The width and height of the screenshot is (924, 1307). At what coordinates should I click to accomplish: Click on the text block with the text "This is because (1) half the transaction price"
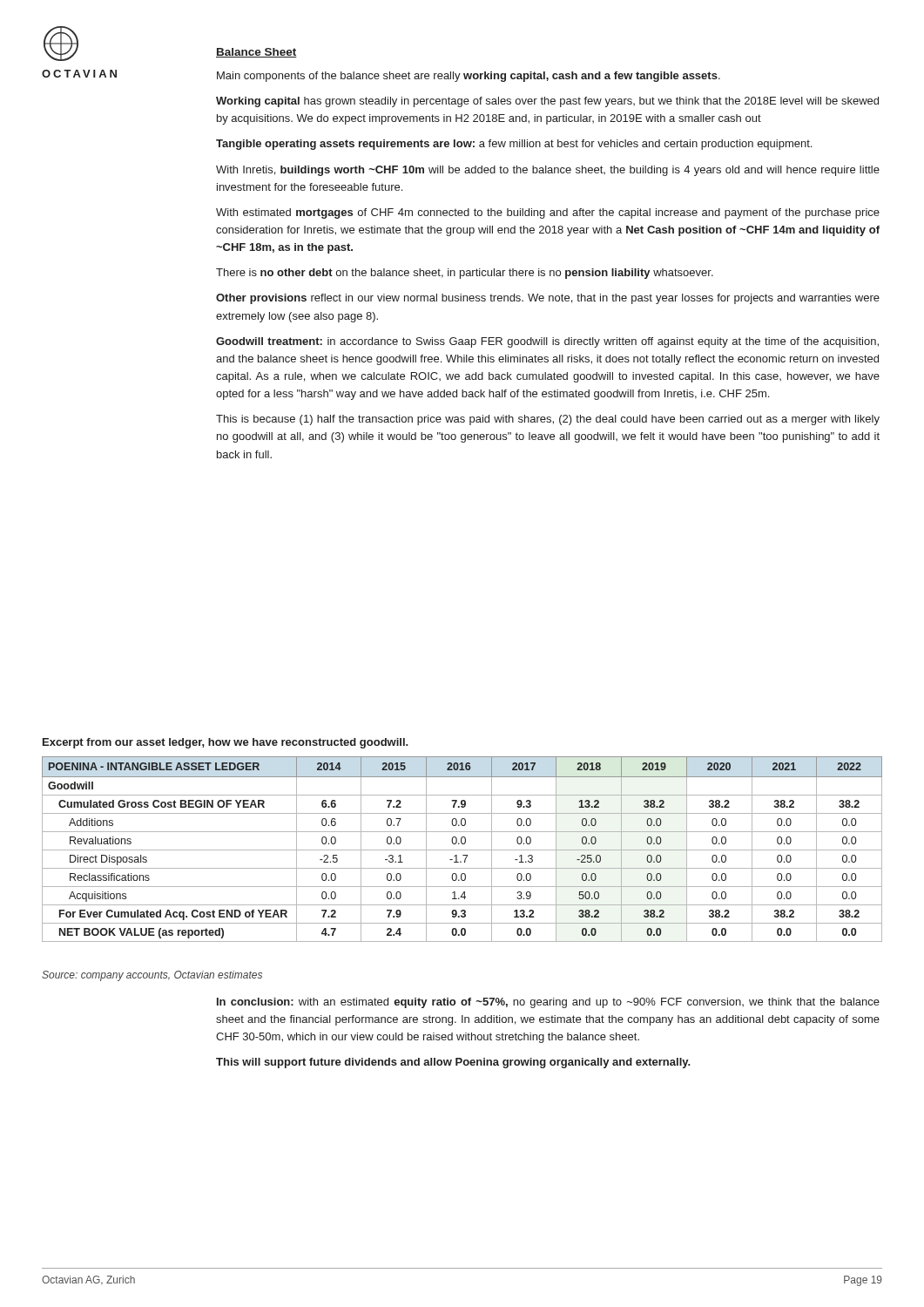click(x=548, y=436)
